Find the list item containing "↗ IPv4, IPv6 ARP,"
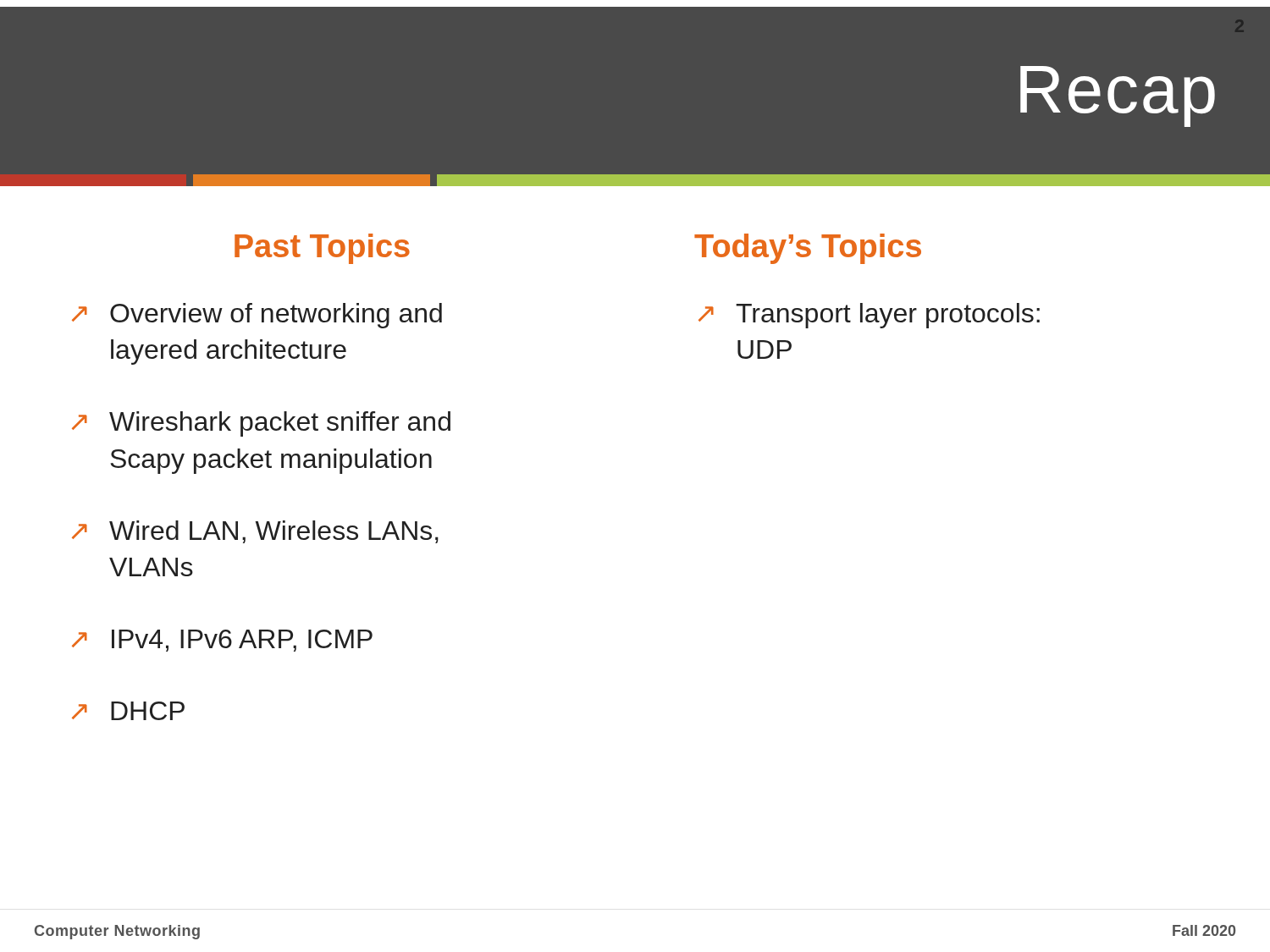Screen dimensions: 952x1270 pyautogui.click(x=221, y=640)
